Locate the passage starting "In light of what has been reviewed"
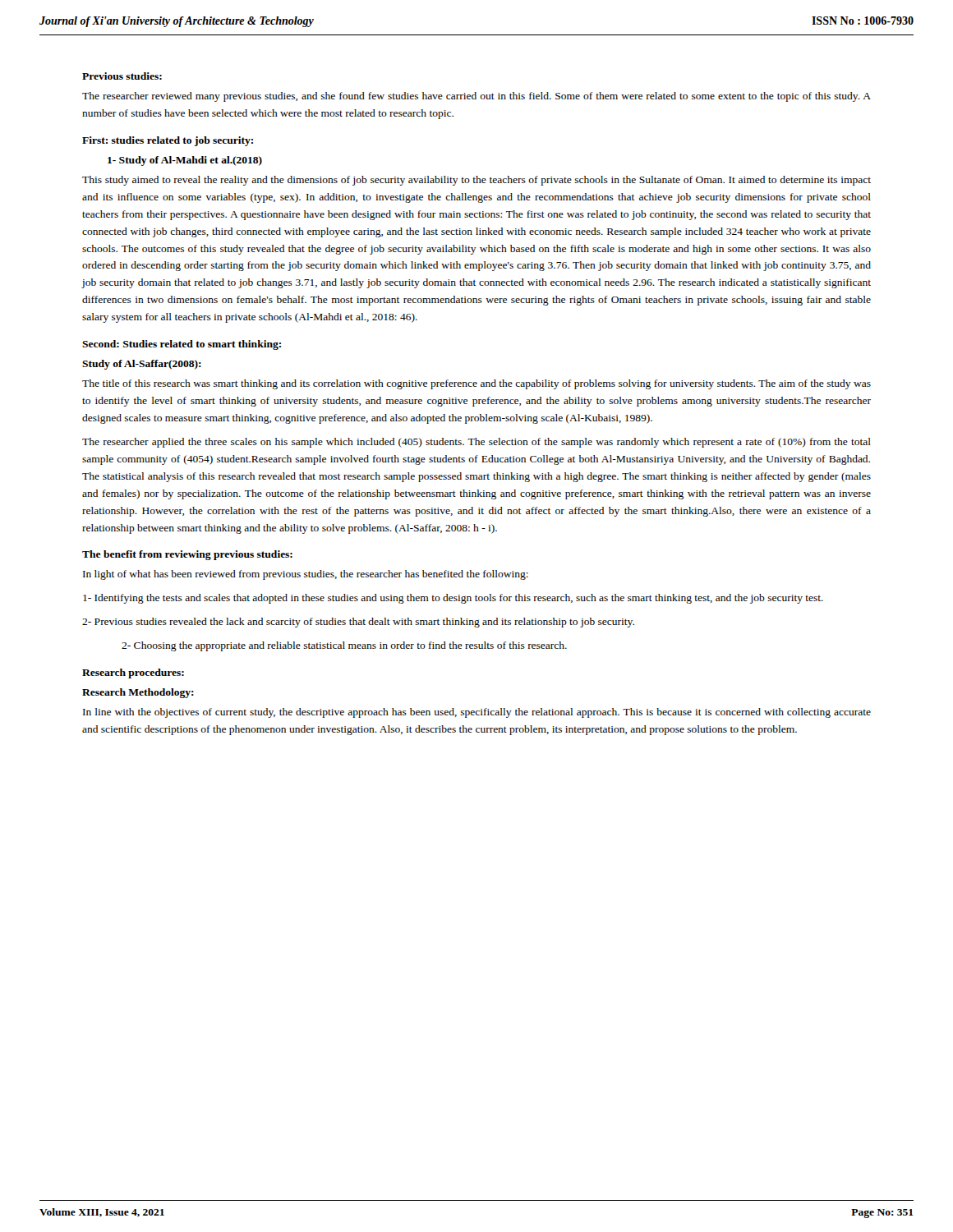The height and width of the screenshot is (1232, 953). pyautogui.click(x=305, y=574)
